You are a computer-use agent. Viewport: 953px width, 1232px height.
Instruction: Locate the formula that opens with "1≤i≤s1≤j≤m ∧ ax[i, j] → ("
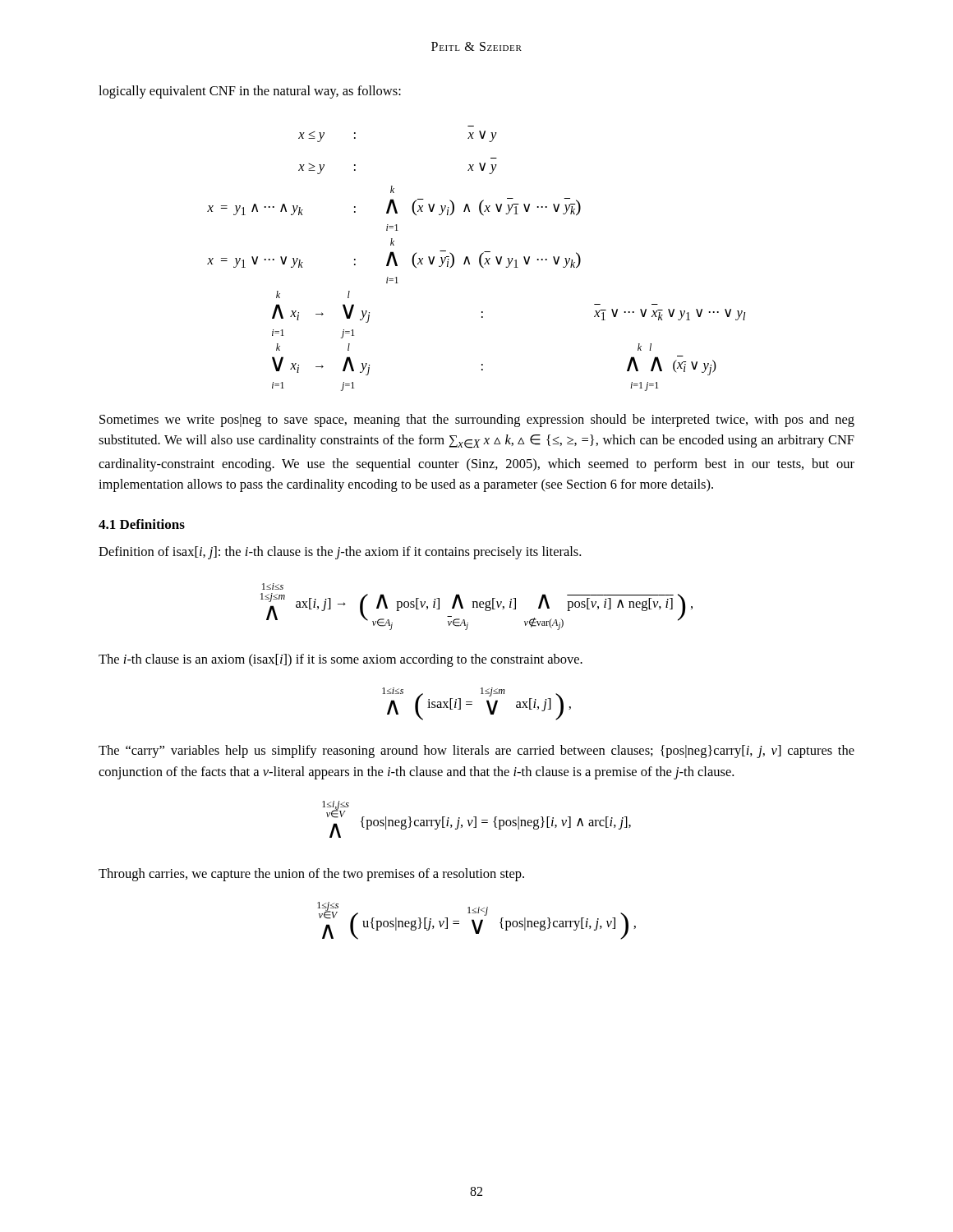[476, 605]
